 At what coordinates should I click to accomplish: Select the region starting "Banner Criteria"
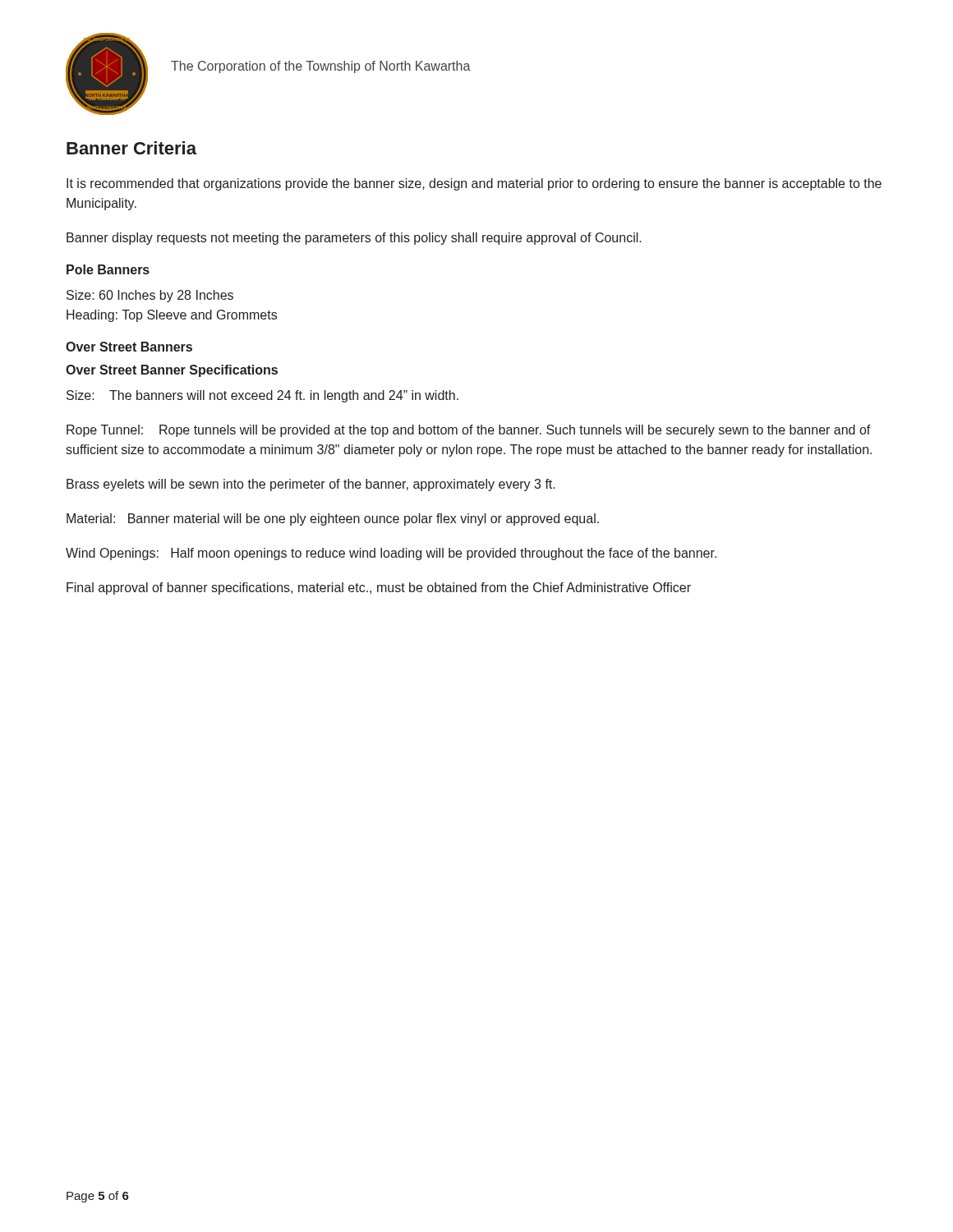point(131,148)
